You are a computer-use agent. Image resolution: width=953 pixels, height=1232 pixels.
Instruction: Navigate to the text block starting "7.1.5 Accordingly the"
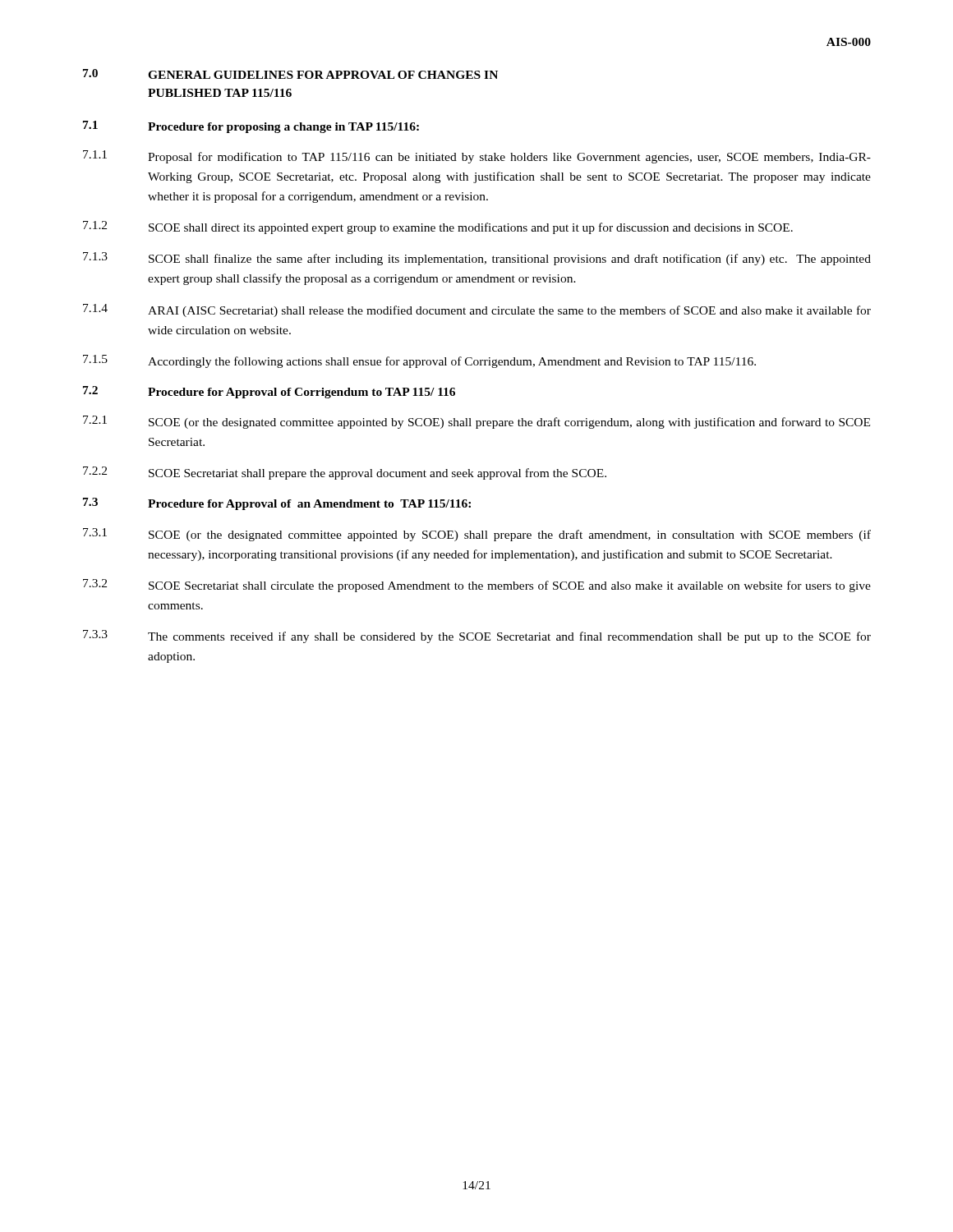[x=476, y=361]
